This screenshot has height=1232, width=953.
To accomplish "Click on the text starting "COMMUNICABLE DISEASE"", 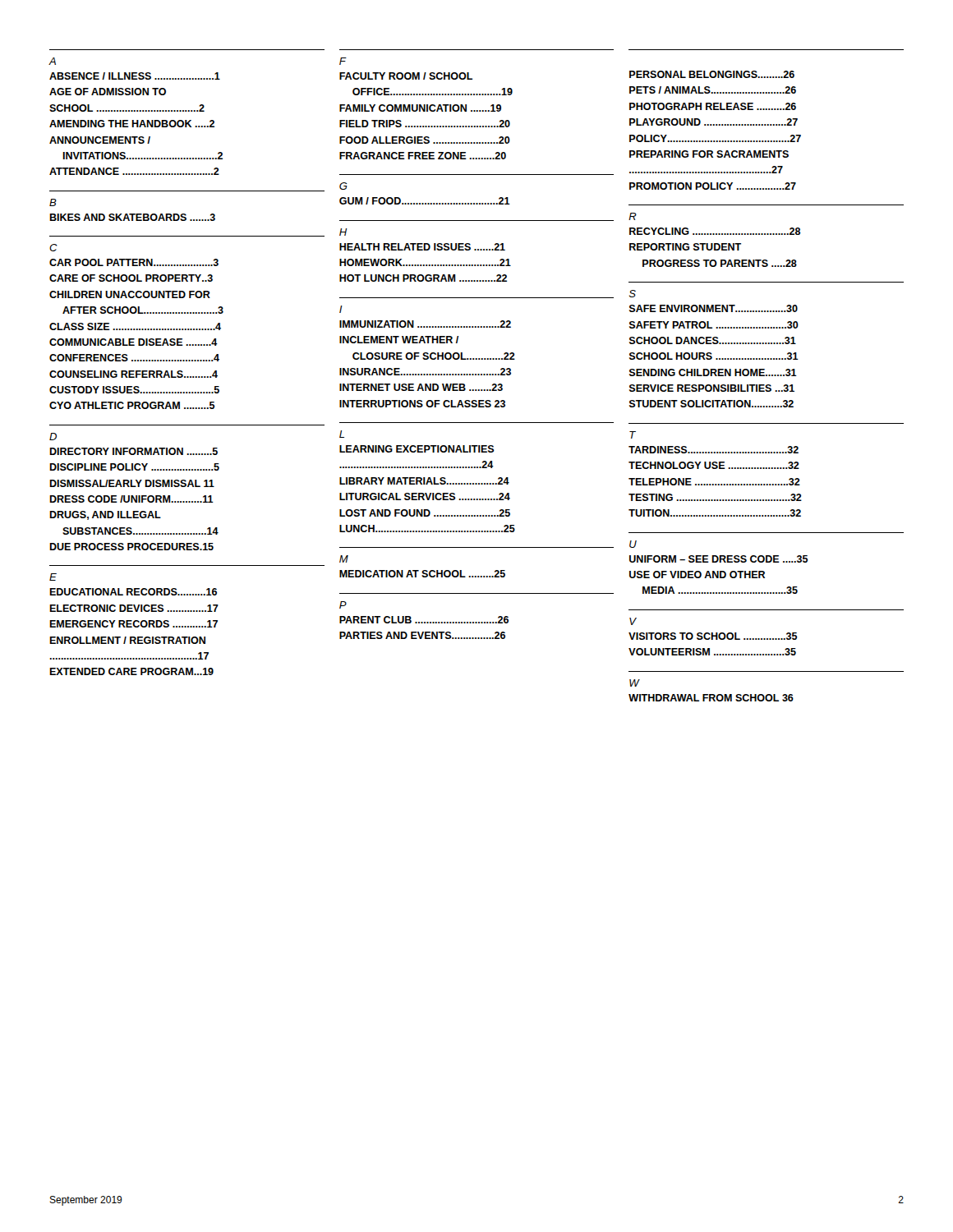I will click(133, 342).
